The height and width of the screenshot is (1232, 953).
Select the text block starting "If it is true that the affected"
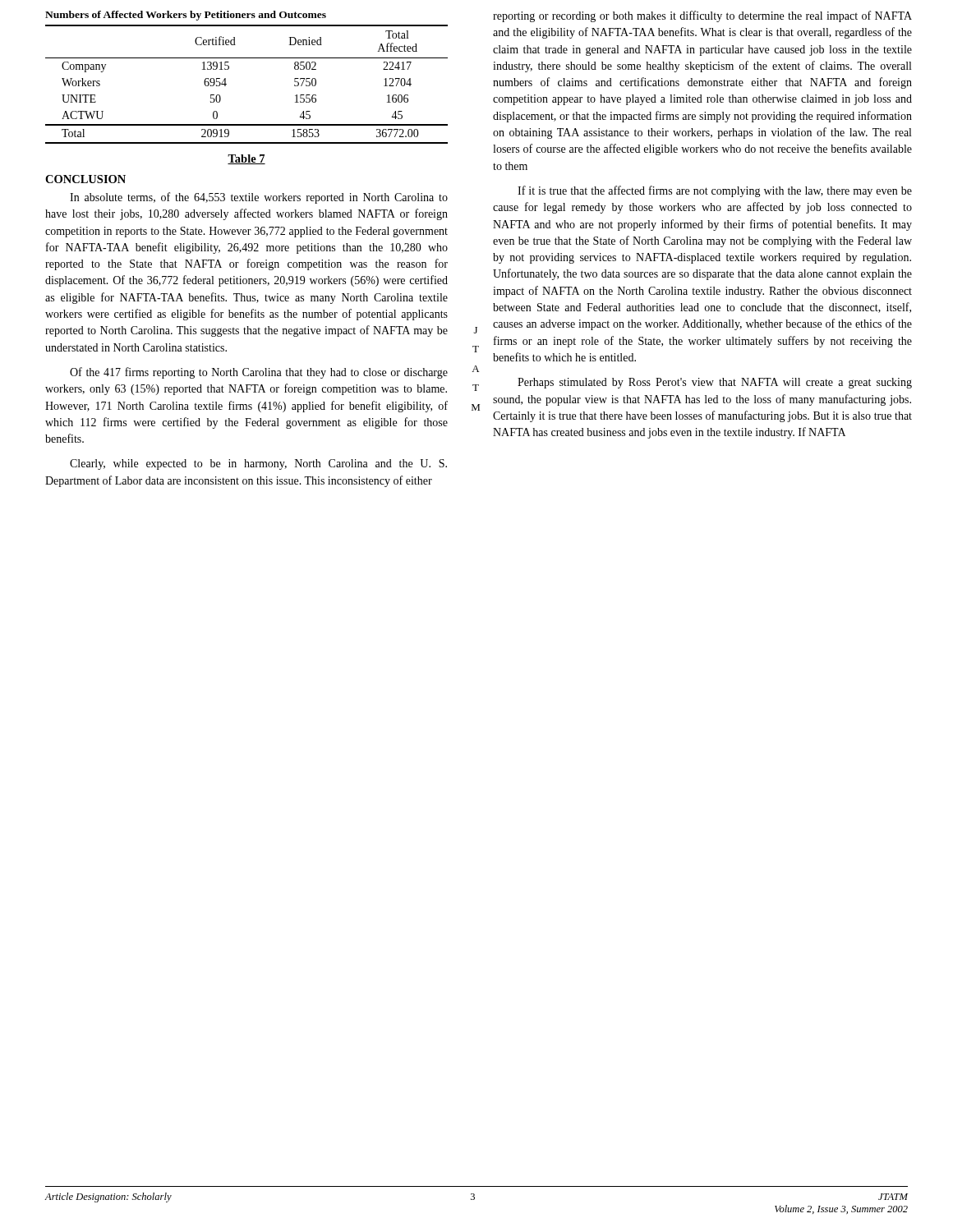tap(702, 275)
